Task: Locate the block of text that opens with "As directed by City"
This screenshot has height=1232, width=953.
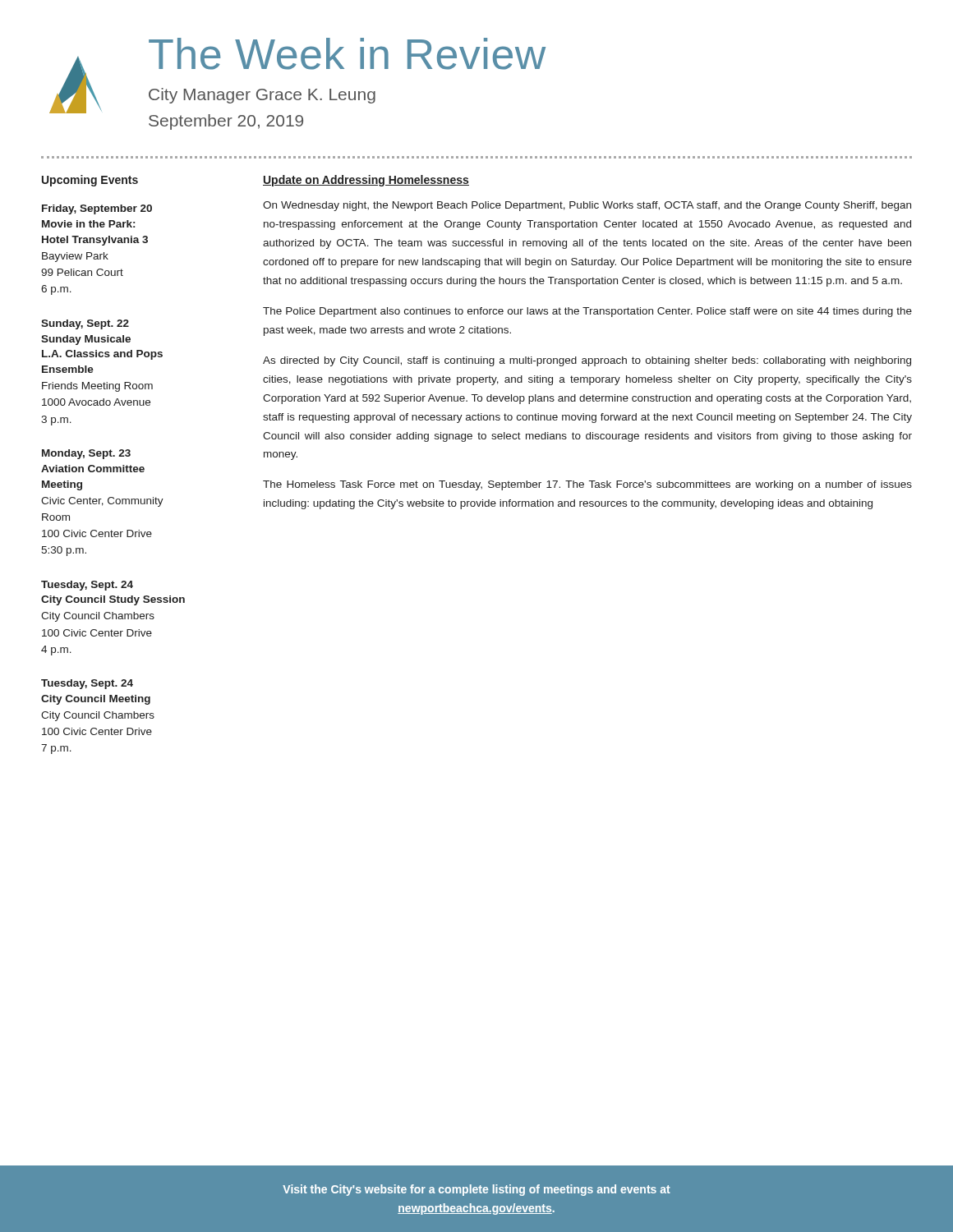Action: (x=587, y=407)
